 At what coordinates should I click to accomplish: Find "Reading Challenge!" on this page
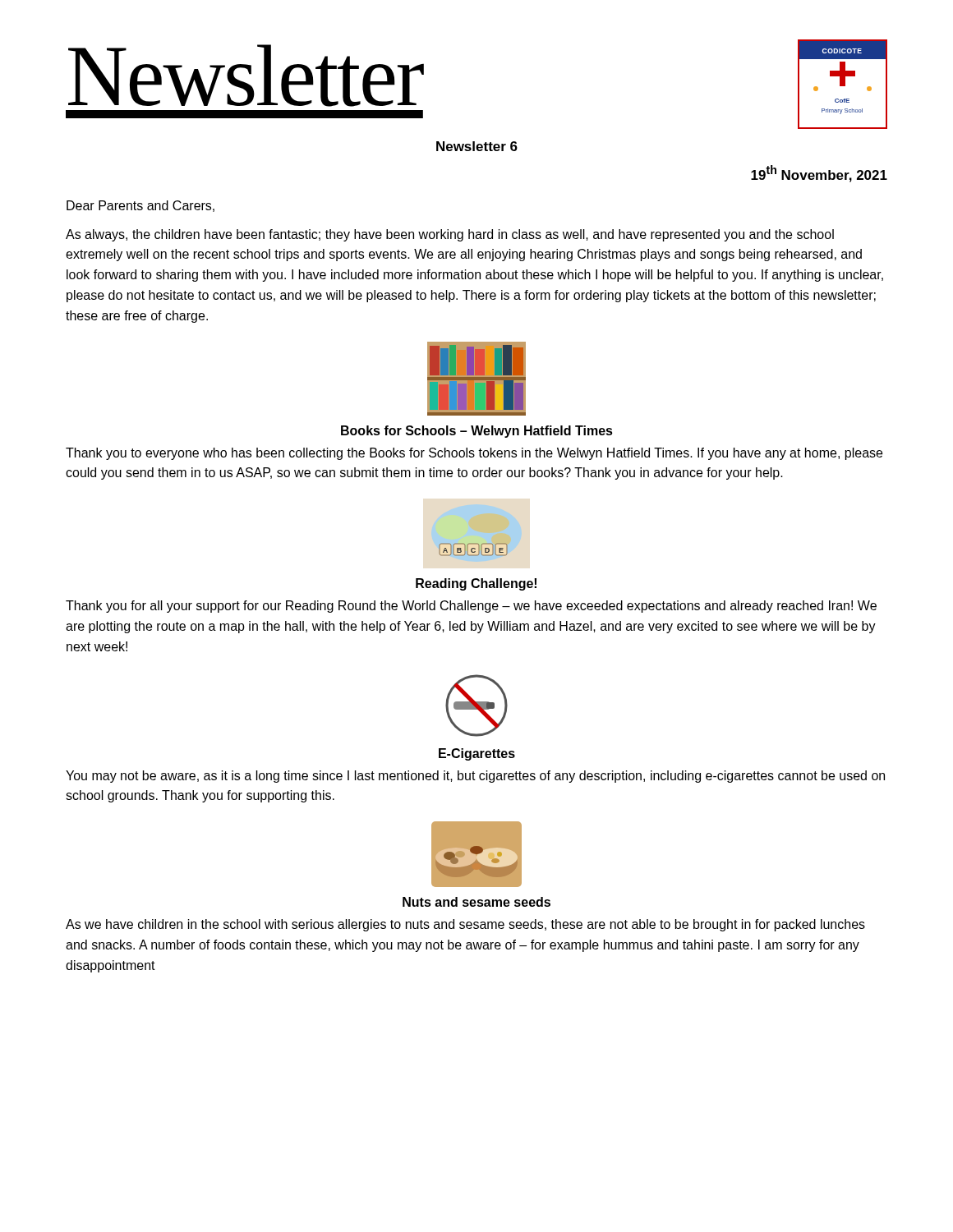476,584
